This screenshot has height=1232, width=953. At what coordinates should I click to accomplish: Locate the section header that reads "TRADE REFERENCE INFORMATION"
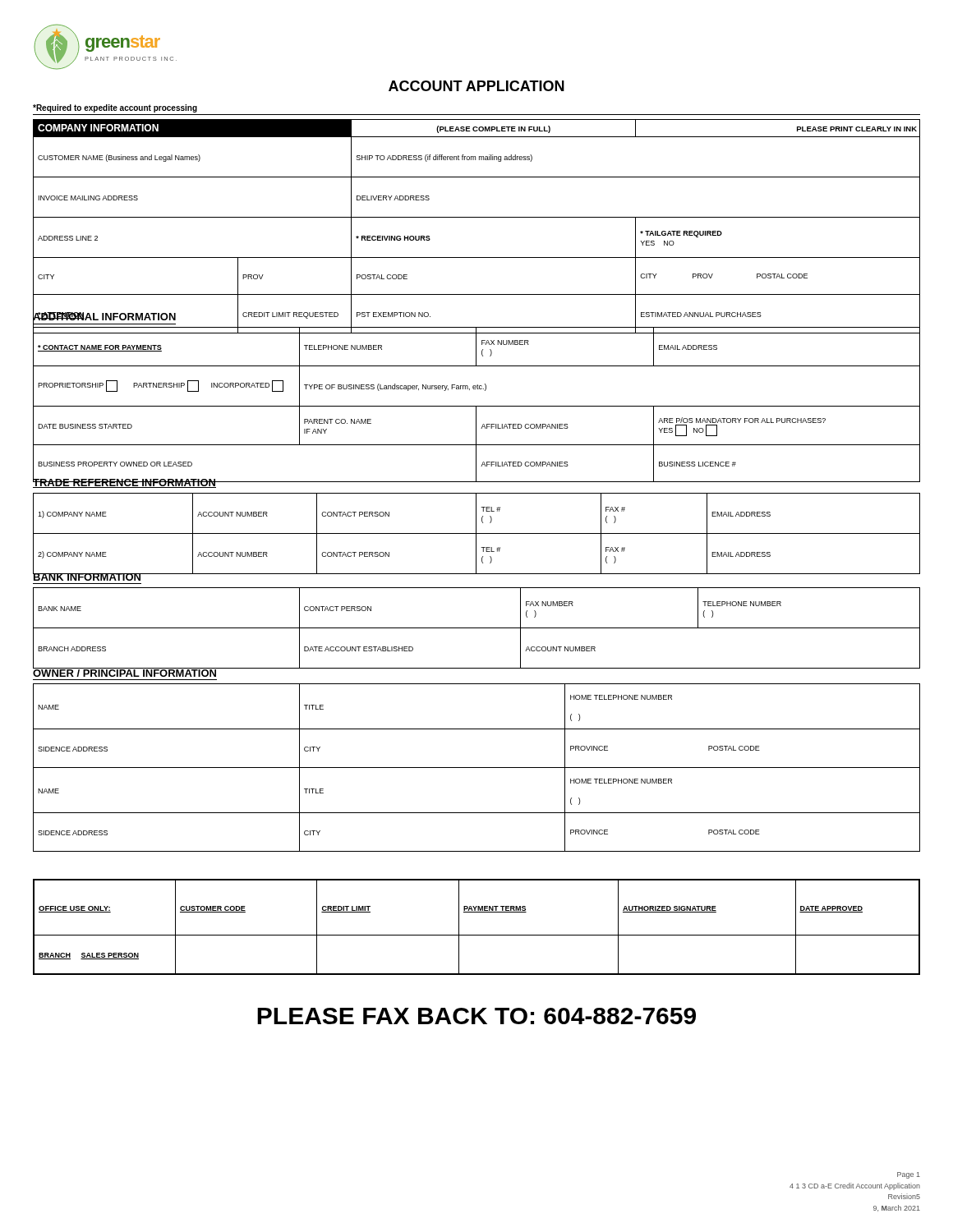tap(124, 483)
